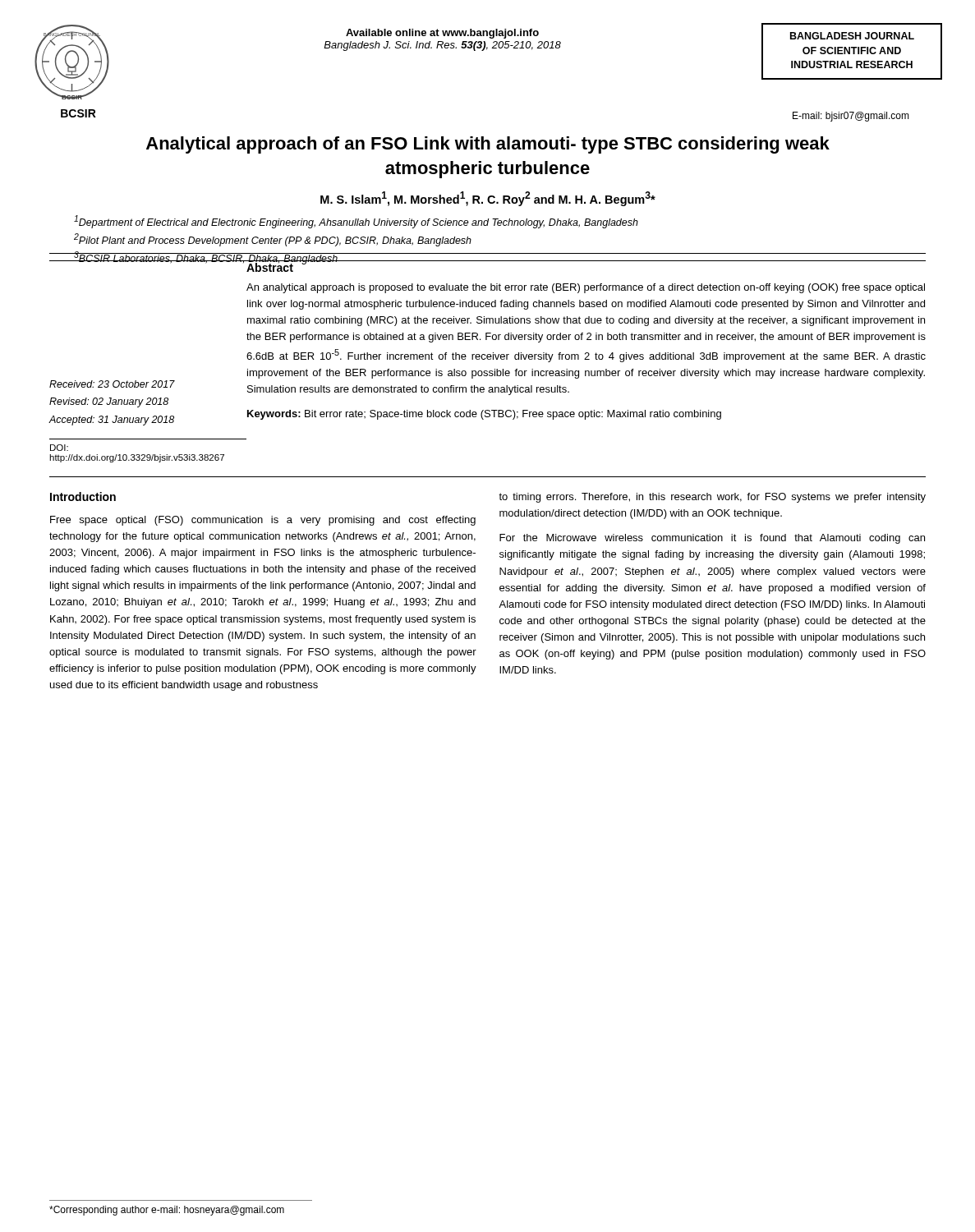Locate the region starting "Free space optical (FSO)"

pos(263,602)
